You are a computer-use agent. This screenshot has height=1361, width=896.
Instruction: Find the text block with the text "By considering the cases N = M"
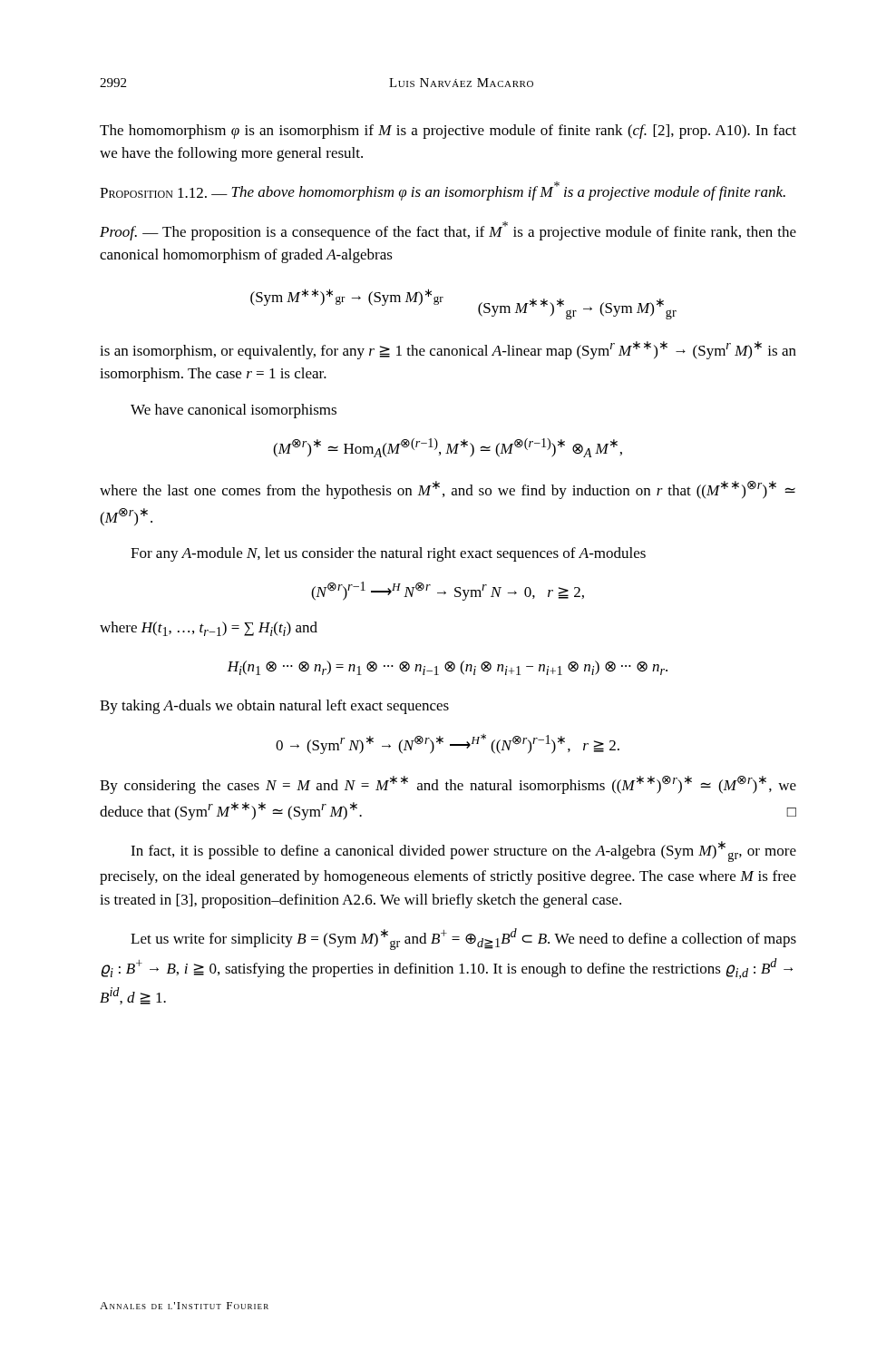coord(448,796)
